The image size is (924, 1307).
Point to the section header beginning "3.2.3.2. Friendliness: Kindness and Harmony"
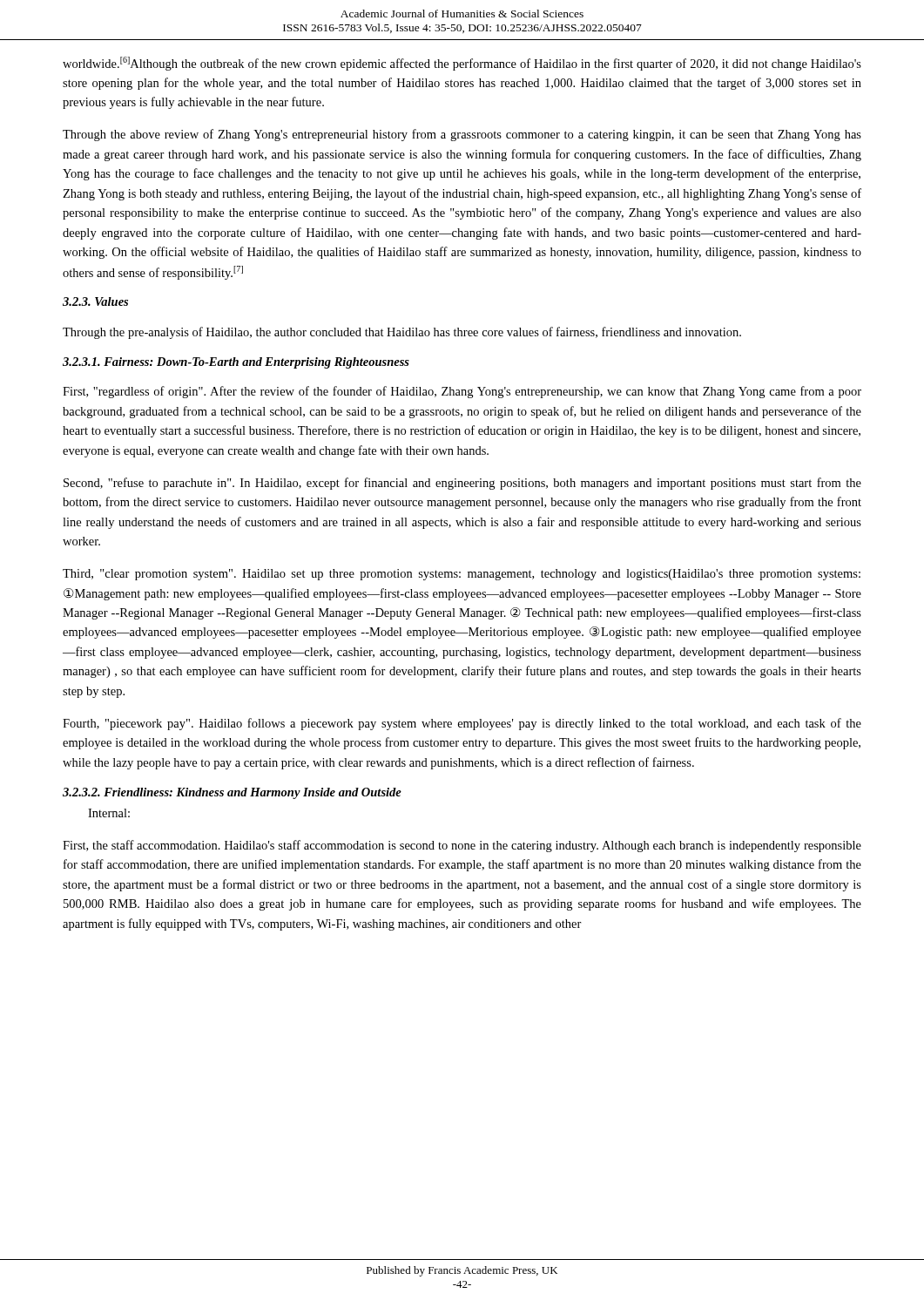[232, 792]
